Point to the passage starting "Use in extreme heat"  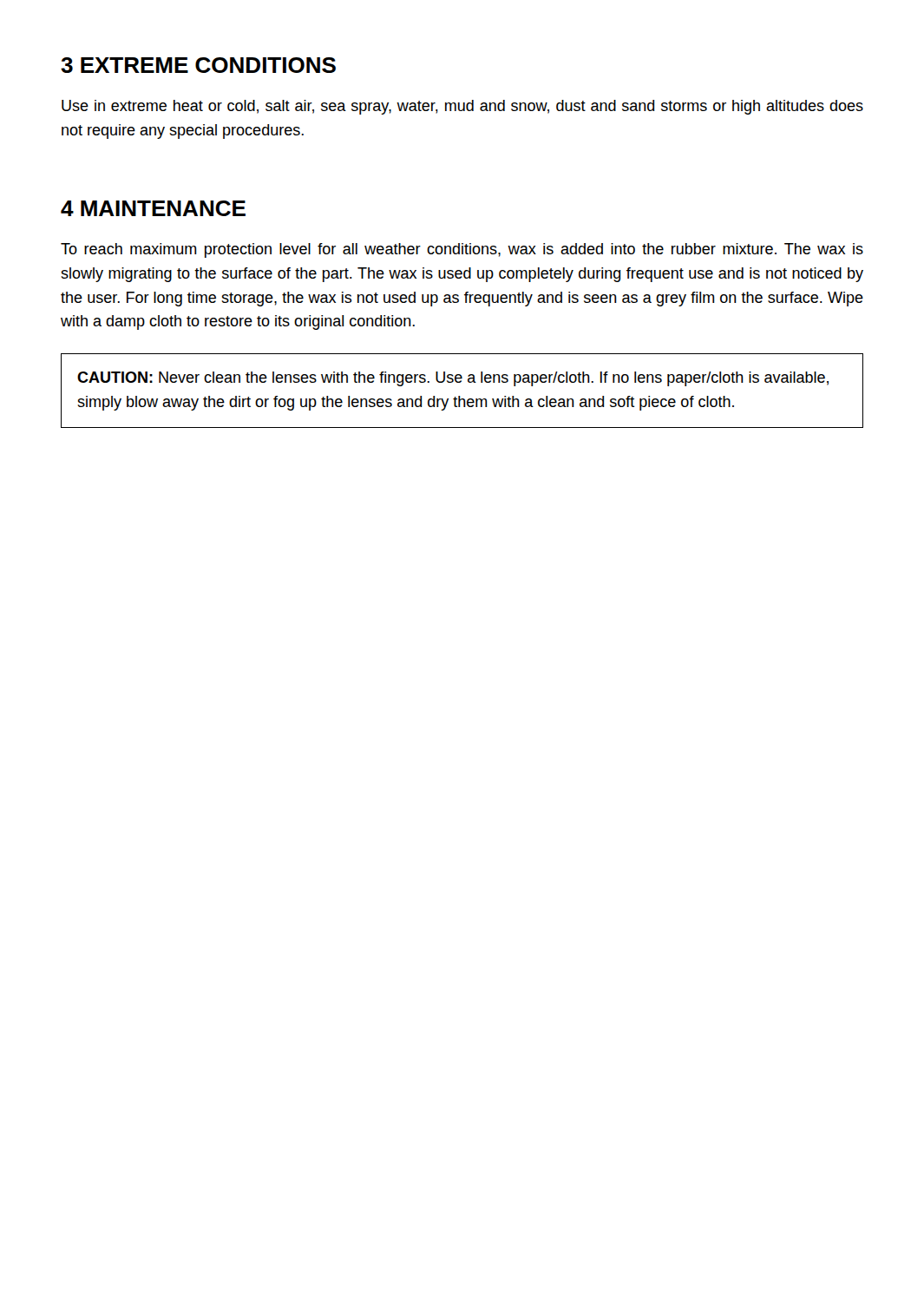462,118
